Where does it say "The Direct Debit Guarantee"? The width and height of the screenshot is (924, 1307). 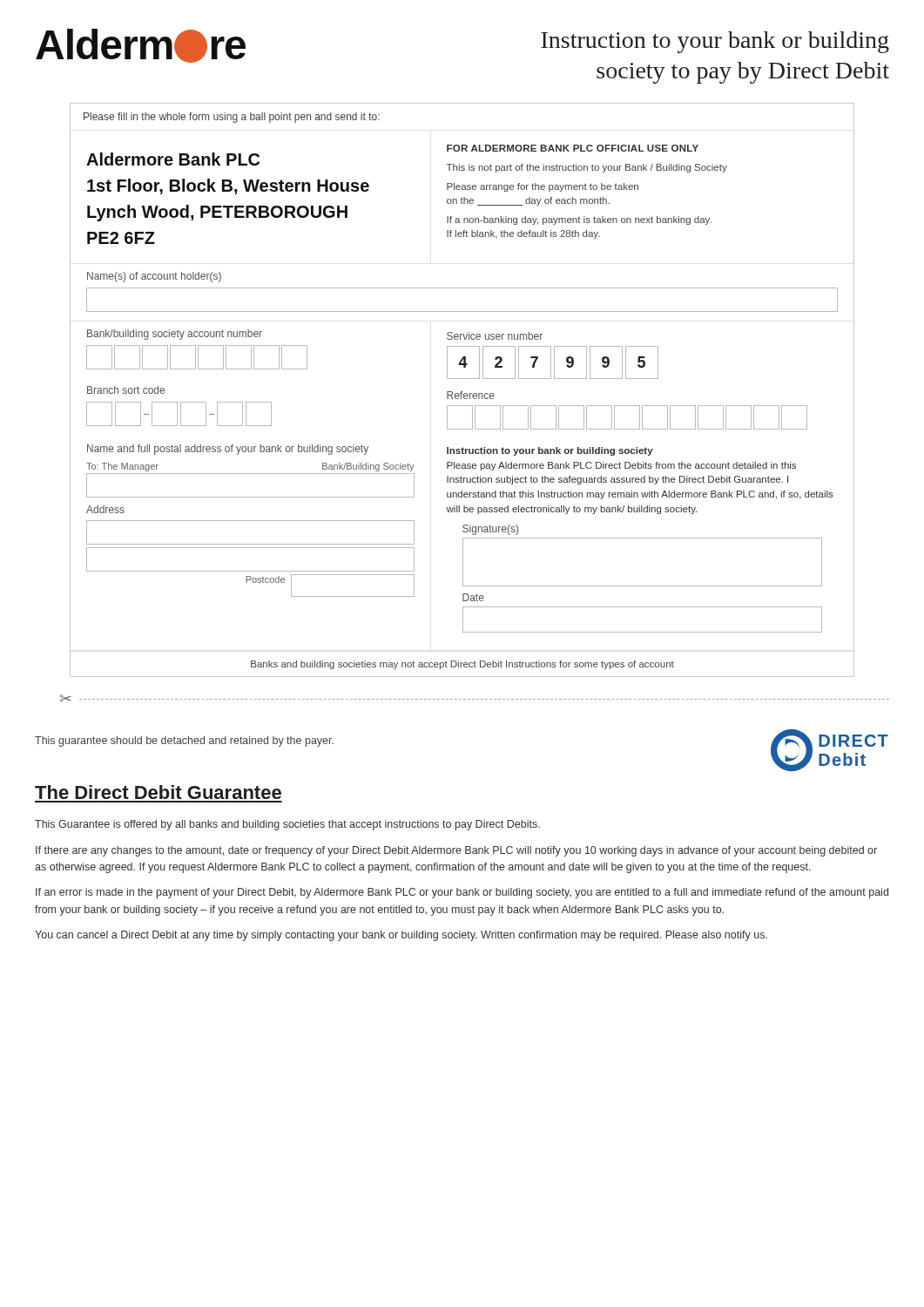pyautogui.click(x=158, y=793)
